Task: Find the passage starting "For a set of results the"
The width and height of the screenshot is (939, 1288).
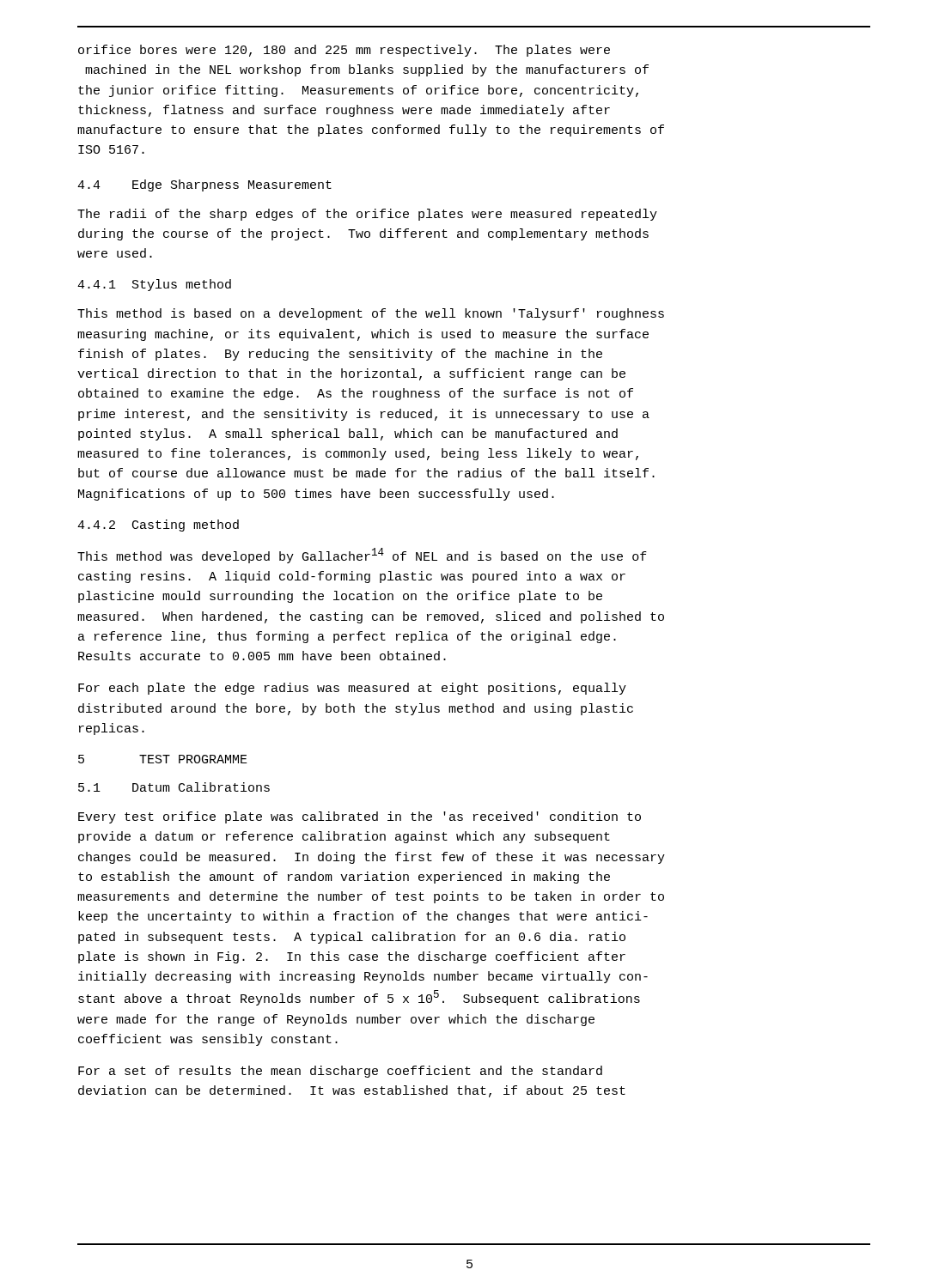Action: pos(352,1082)
